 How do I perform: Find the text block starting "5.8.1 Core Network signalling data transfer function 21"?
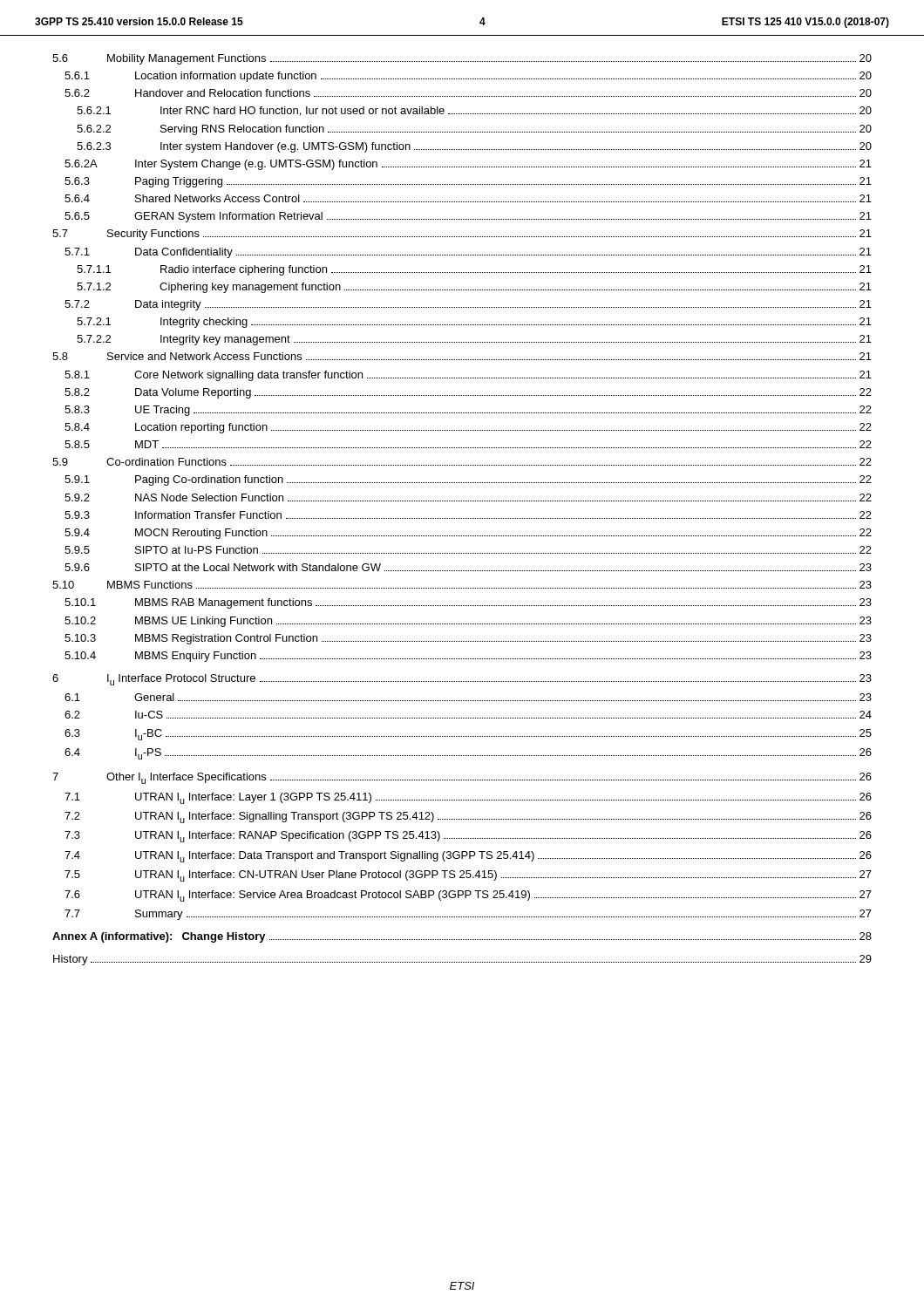click(x=462, y=375)
